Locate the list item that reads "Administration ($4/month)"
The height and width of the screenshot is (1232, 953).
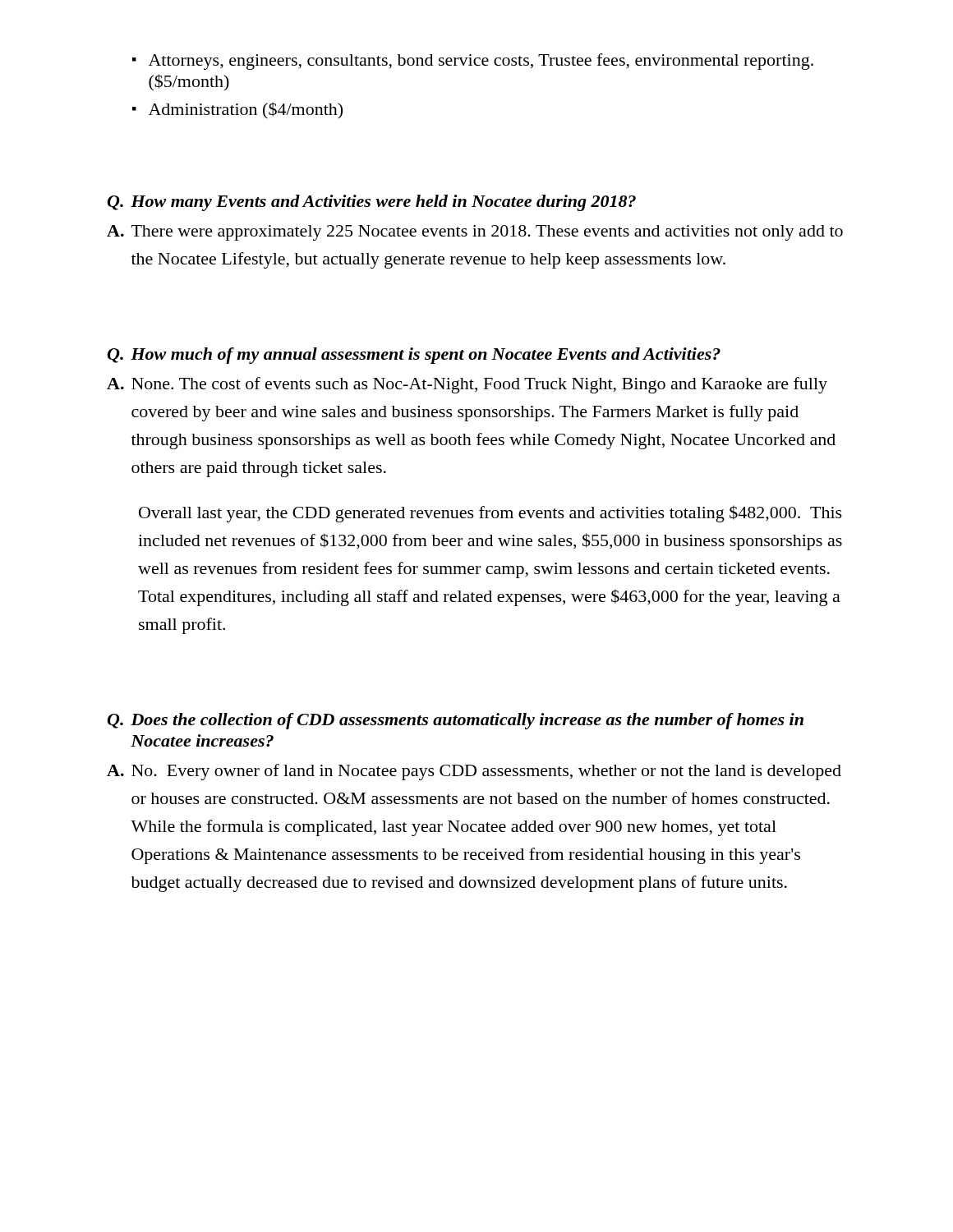(x=246, y=109)
